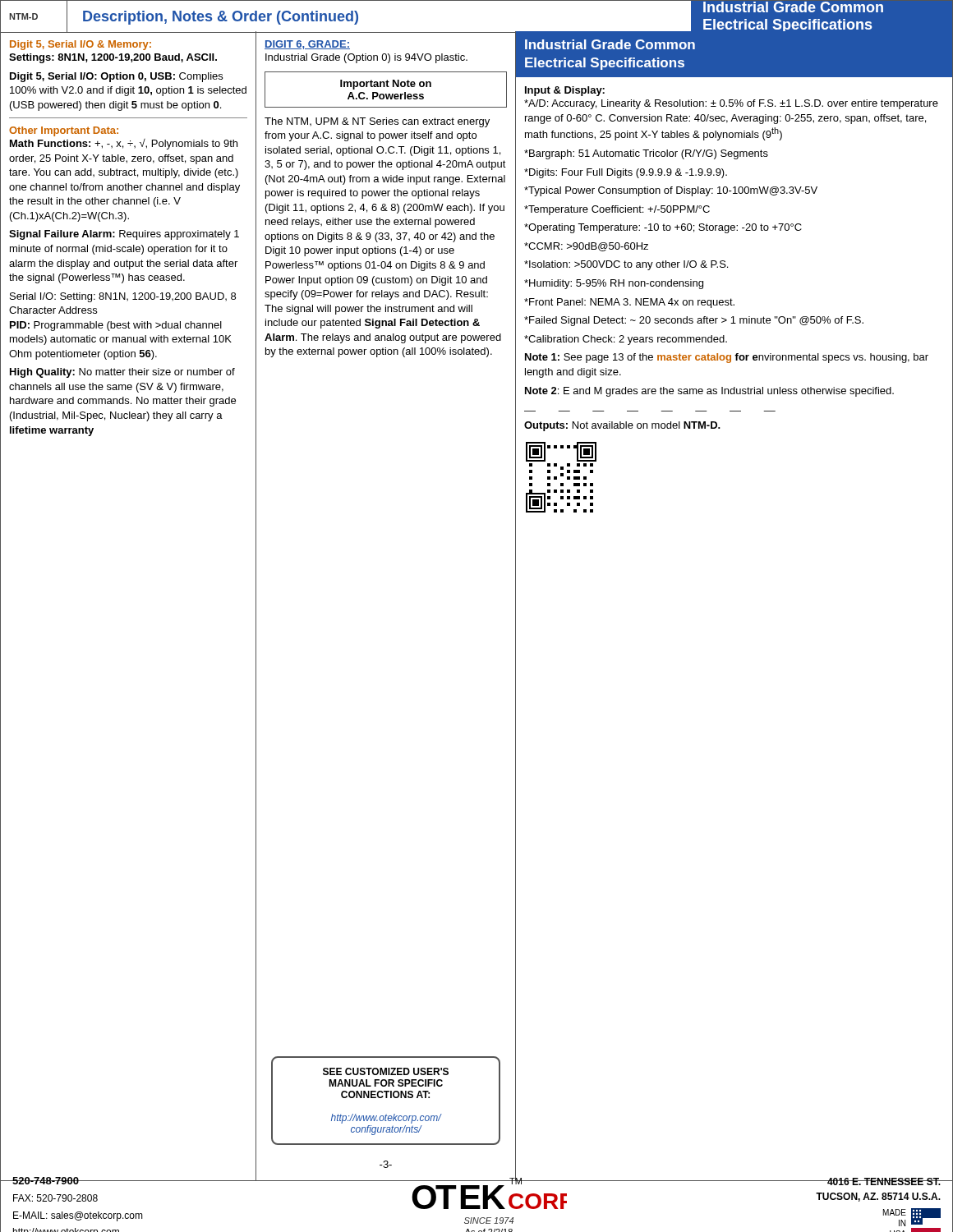Screen dimensions: 1232x953
Task: Find the block on this page that starts "Signal Failure Alarm: Requires approximately"
Action: click(x=128, y=256)
